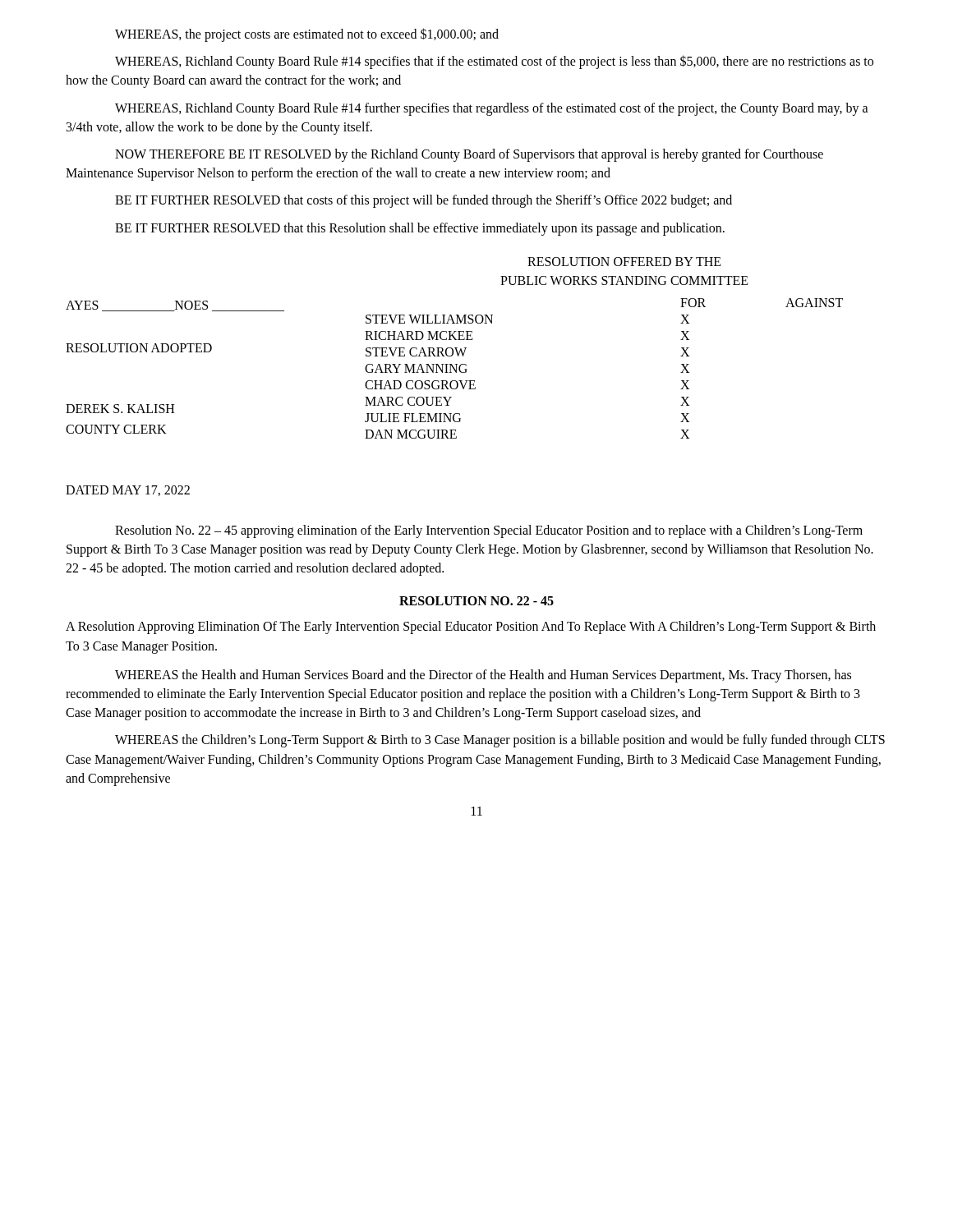The height and width of the screenshot is (1232, 953).
Task: Find the block on this page that starts "WHEREAS the Health and Human Services Board and"
Action: pos(463,694)
